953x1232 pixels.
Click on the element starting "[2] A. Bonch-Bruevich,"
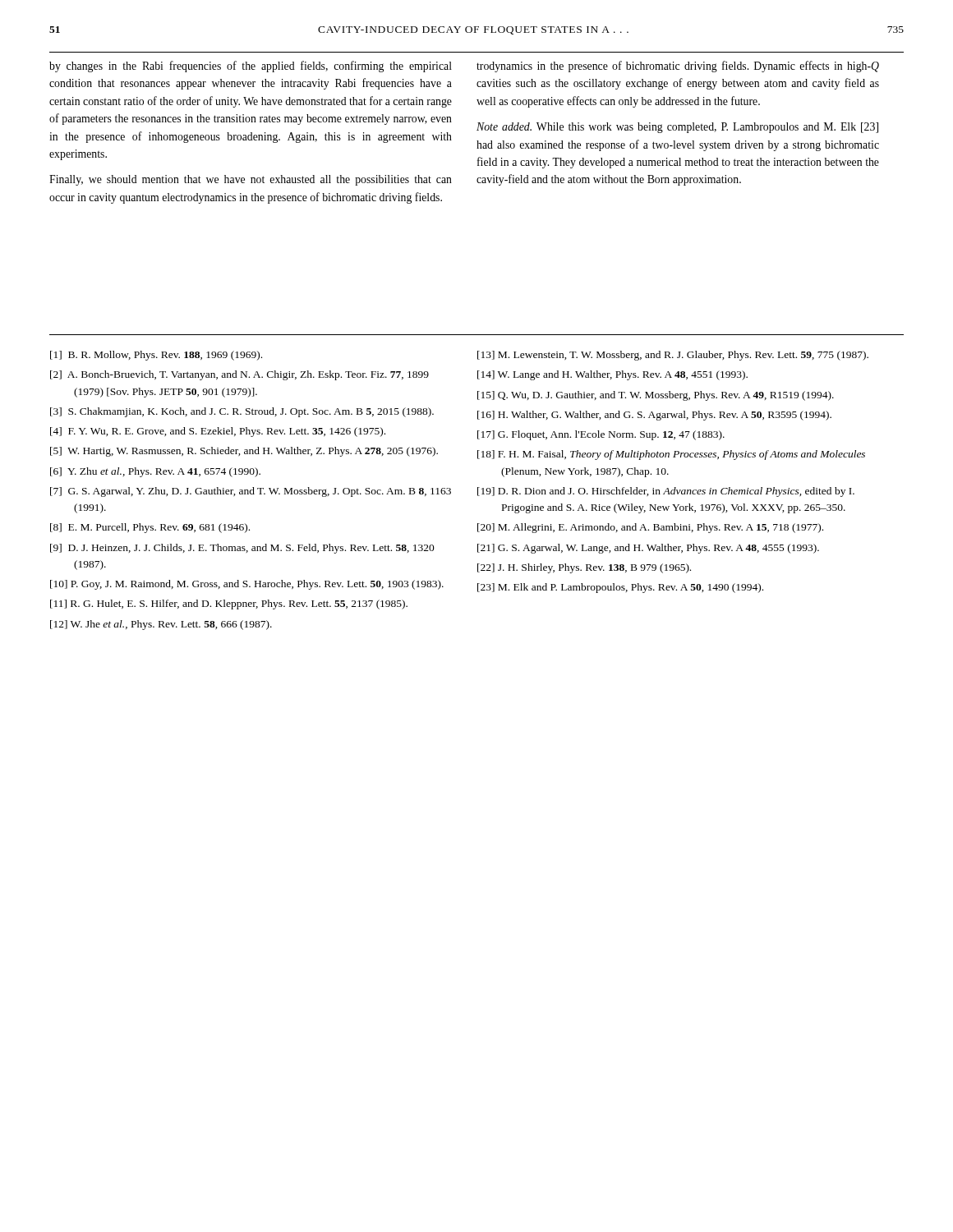point(239,383)
